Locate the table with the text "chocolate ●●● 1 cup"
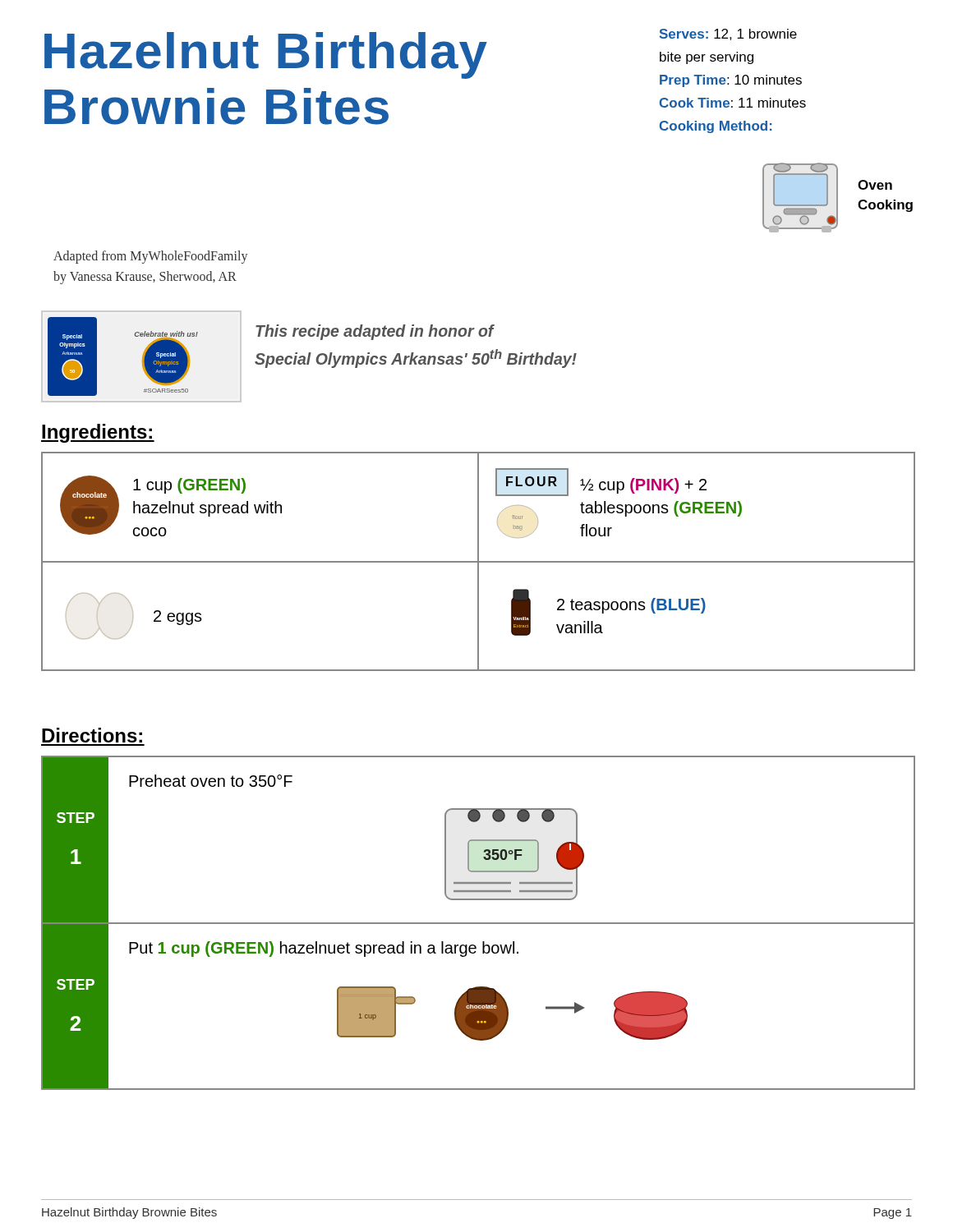 pyautogui.click(x=478, y=561)
